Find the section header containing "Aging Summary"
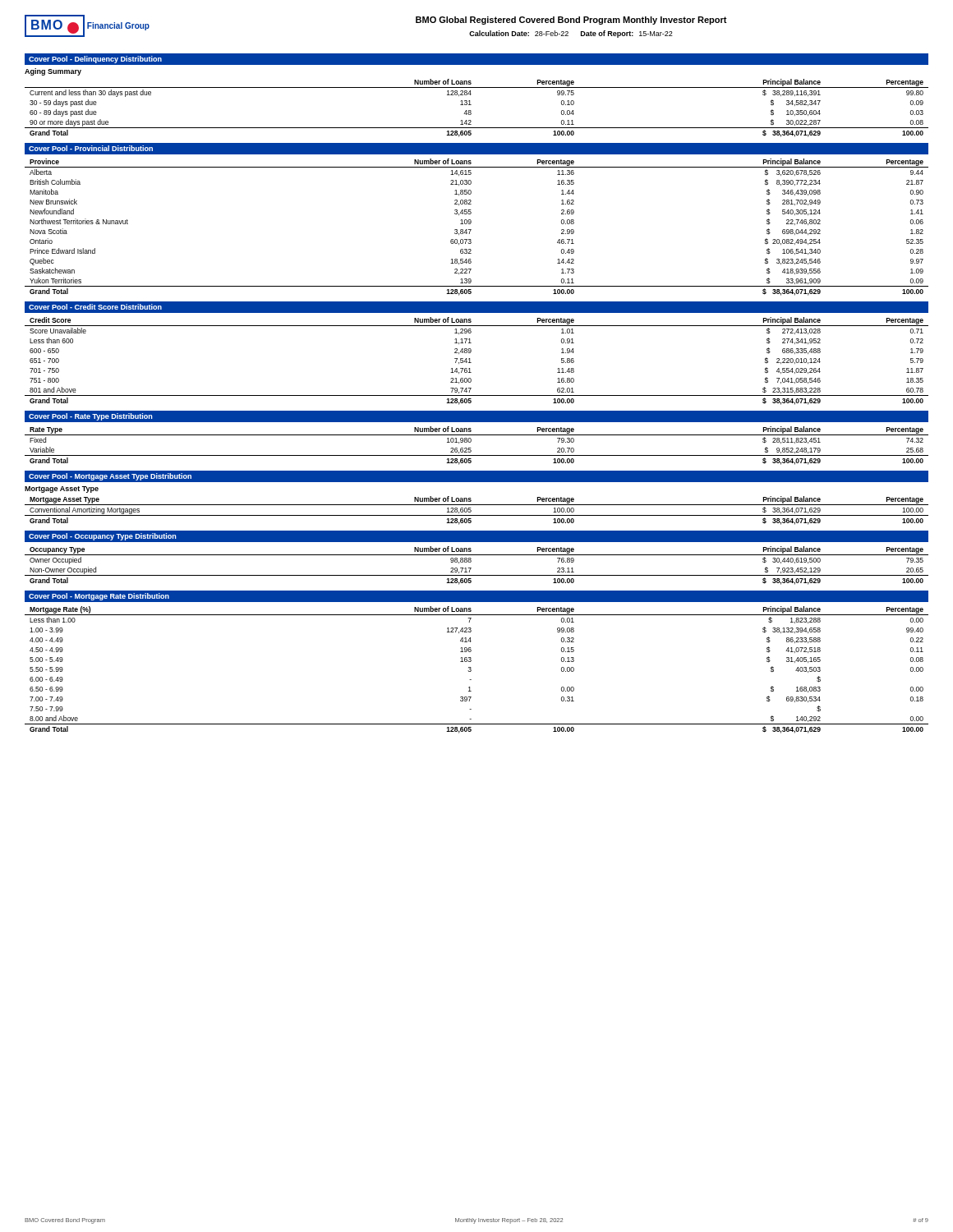The image size is (953, 1232). (53, 71)
